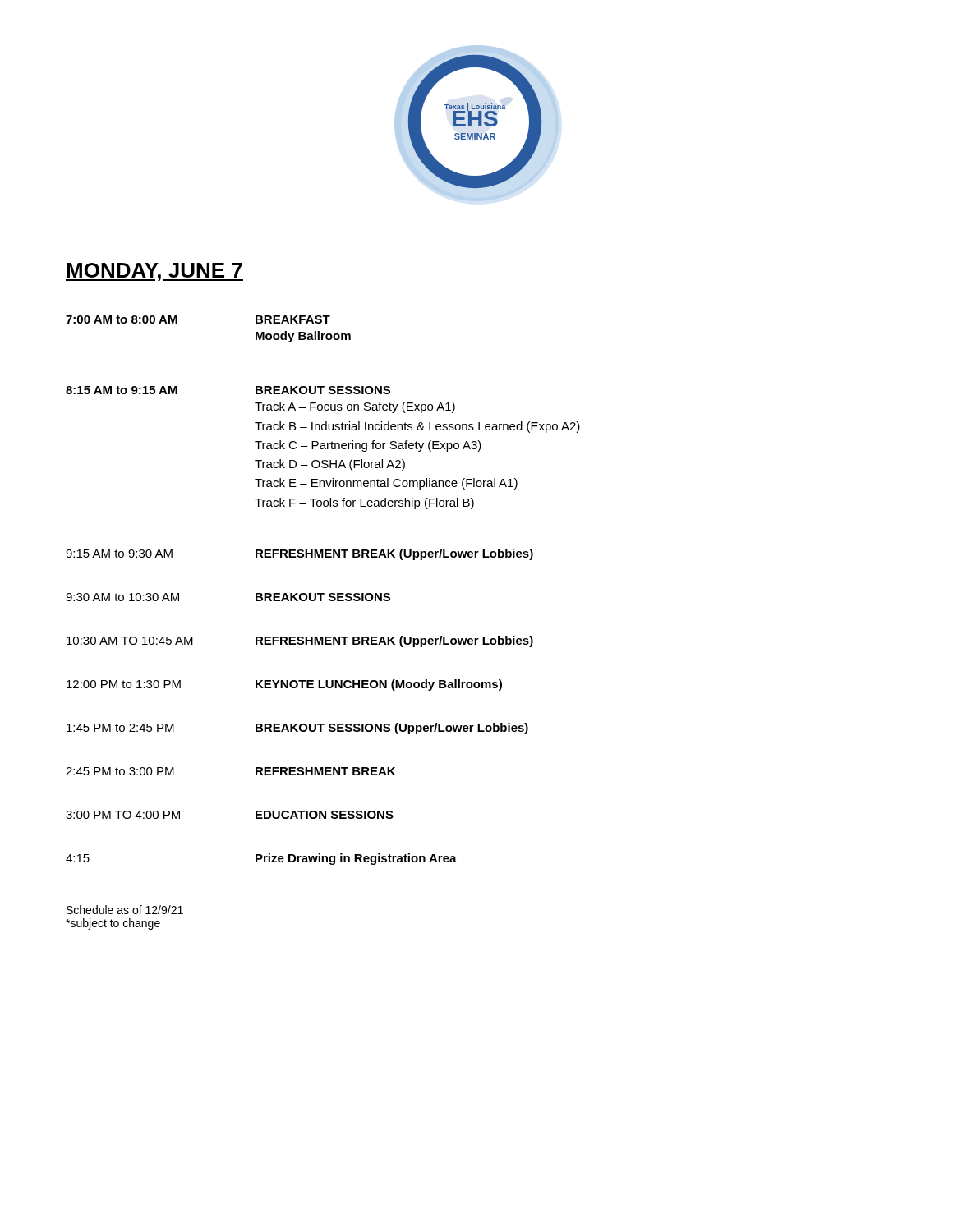The width and height of the screenshot is (953, 1232).
Task: Locate the region starting "MONDAY, JUNE 7"
Action: [154, 271]
